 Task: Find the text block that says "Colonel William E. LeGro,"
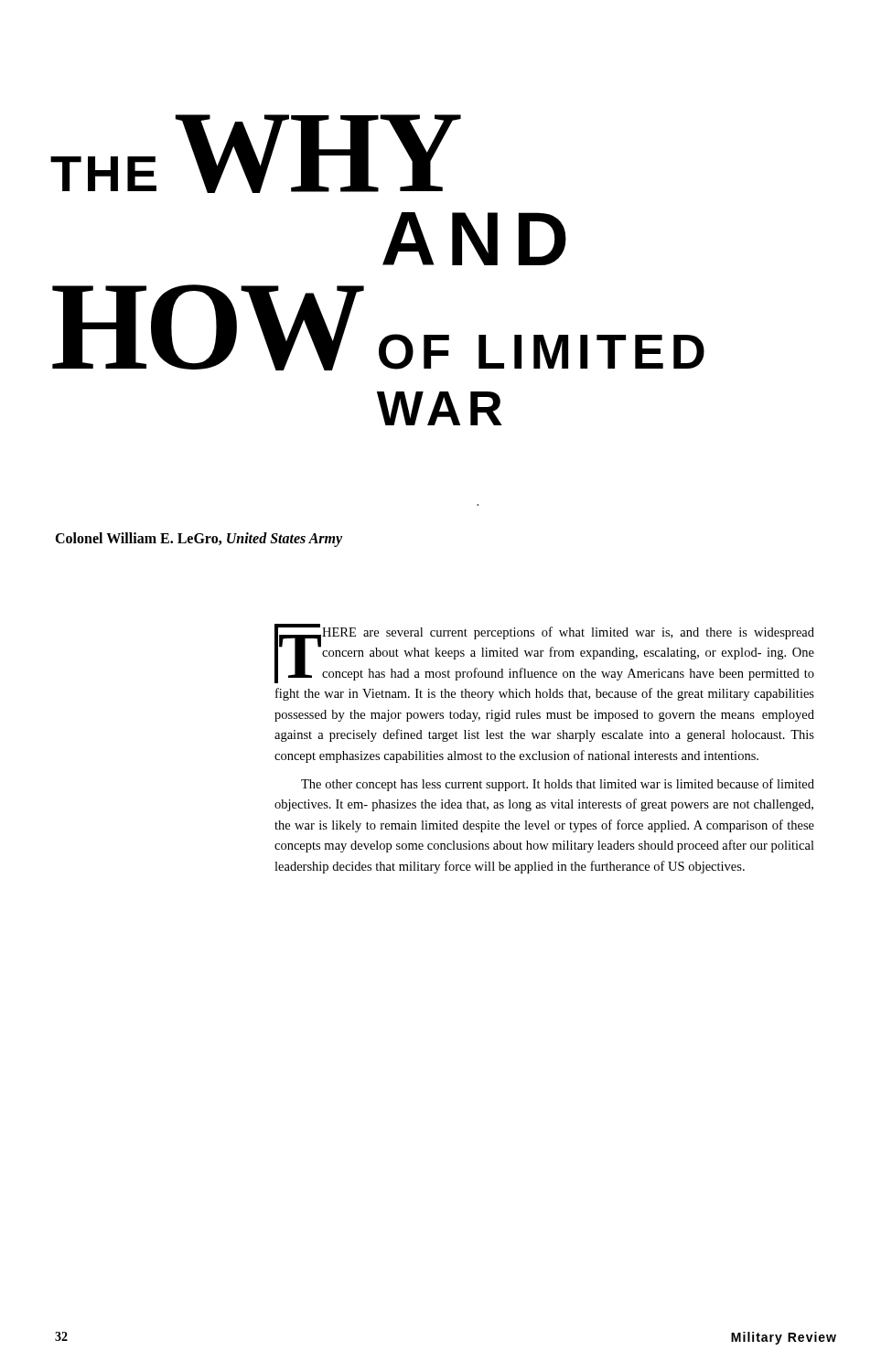point(199,538)
